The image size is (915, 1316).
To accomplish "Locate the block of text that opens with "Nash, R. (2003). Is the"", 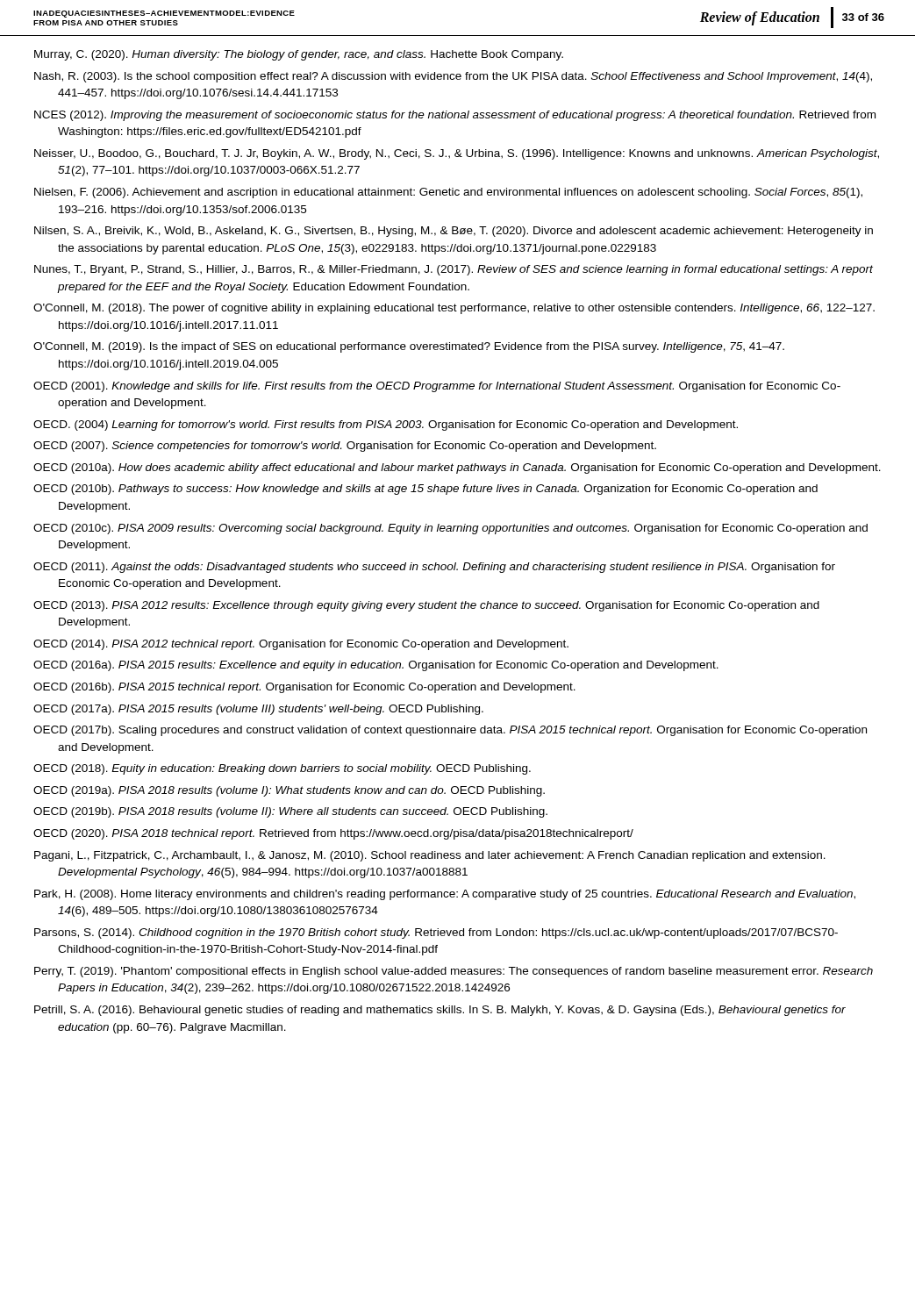I will [453, 84].
